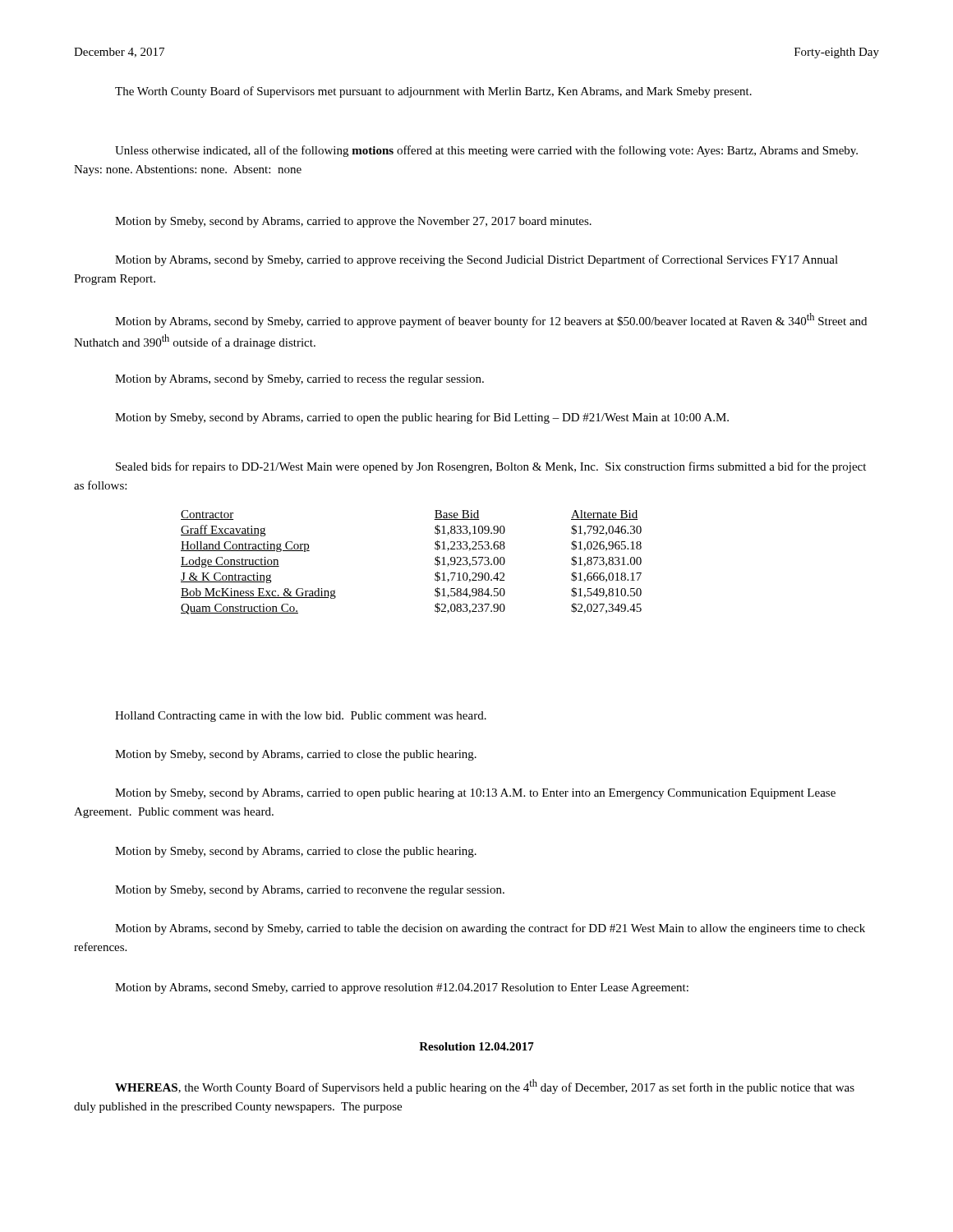
Task: Select the text block starting "The Worth County Board of"
Action: tap(434, 91)
